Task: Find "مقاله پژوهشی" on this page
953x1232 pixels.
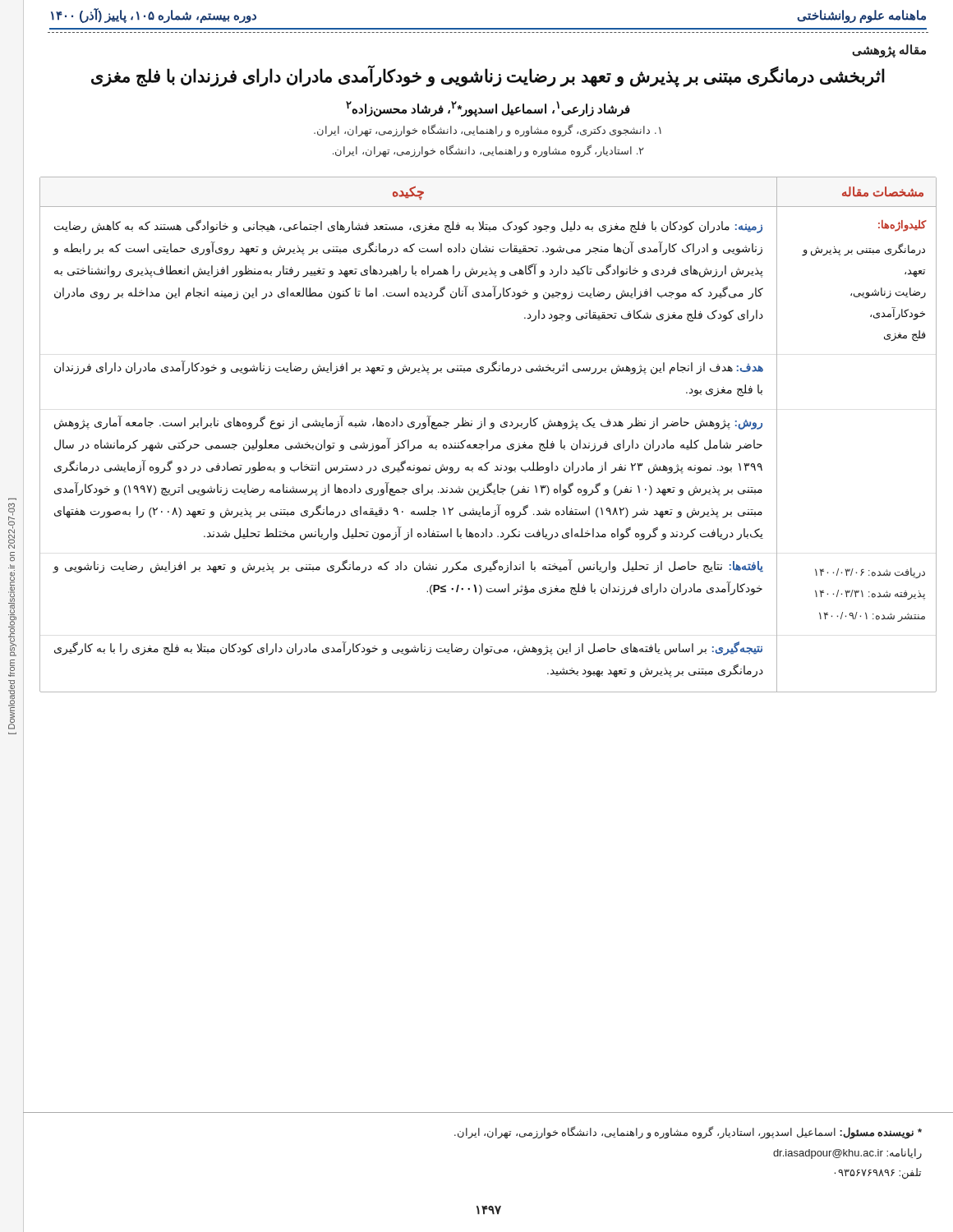Action: [x=889, y=50]
